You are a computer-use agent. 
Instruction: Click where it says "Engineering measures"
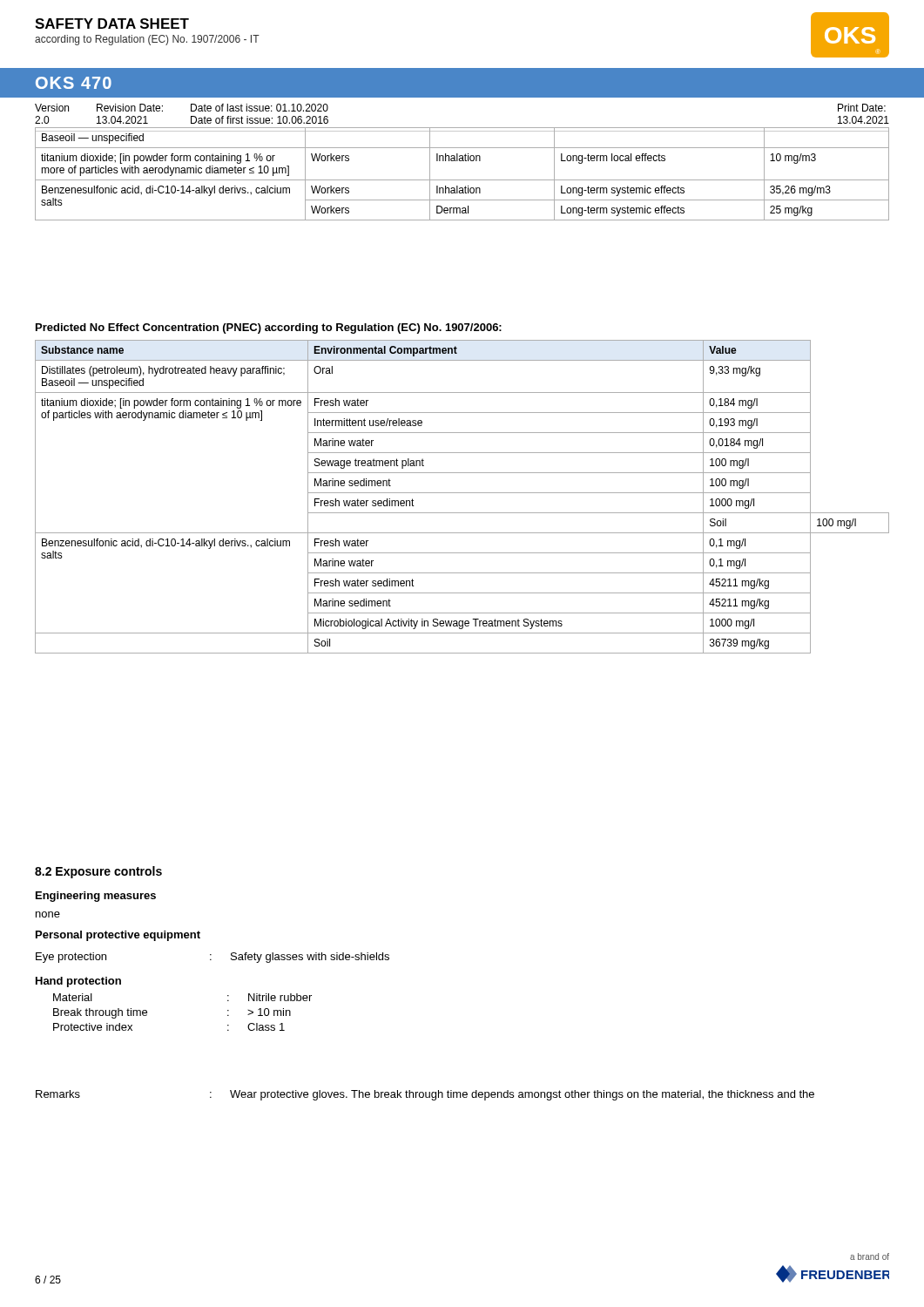[96, 895]
